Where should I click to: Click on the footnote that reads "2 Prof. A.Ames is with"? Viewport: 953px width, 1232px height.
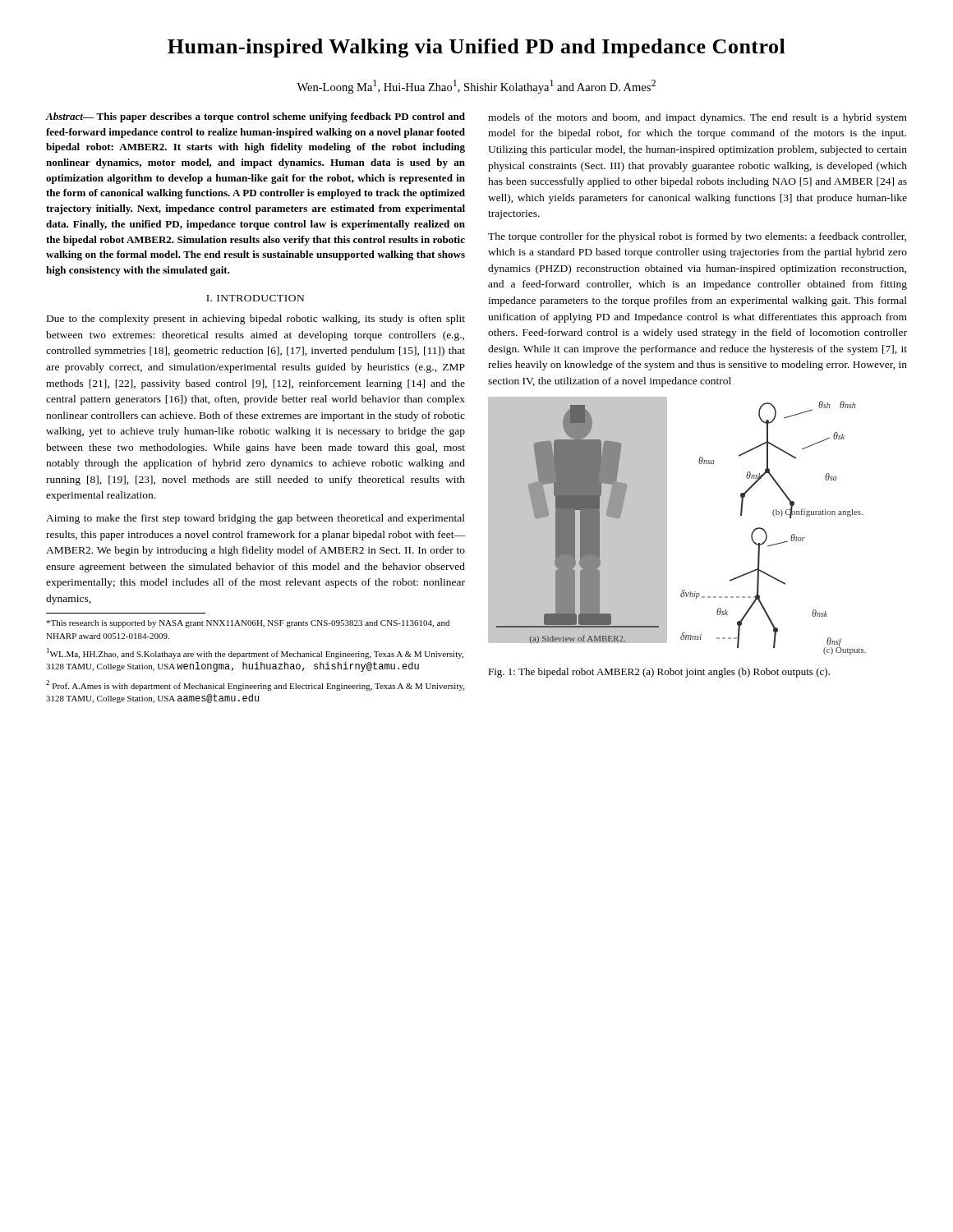(255, 692)
